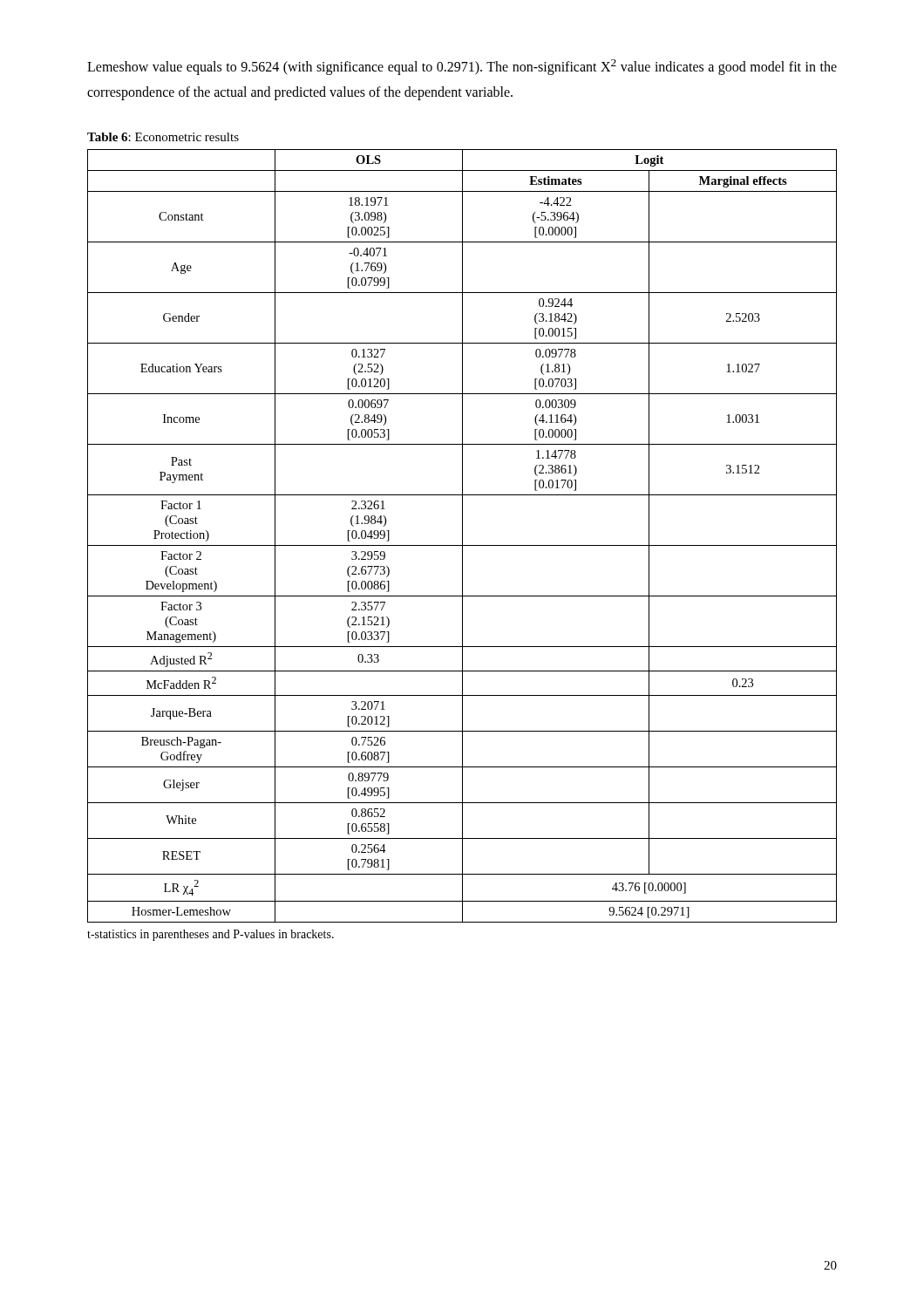The image size is (924, 1308).
Task: Select the table that reads "2.3577 (2.1521) [0.0337]"
Action: click(x=462, y=536)
